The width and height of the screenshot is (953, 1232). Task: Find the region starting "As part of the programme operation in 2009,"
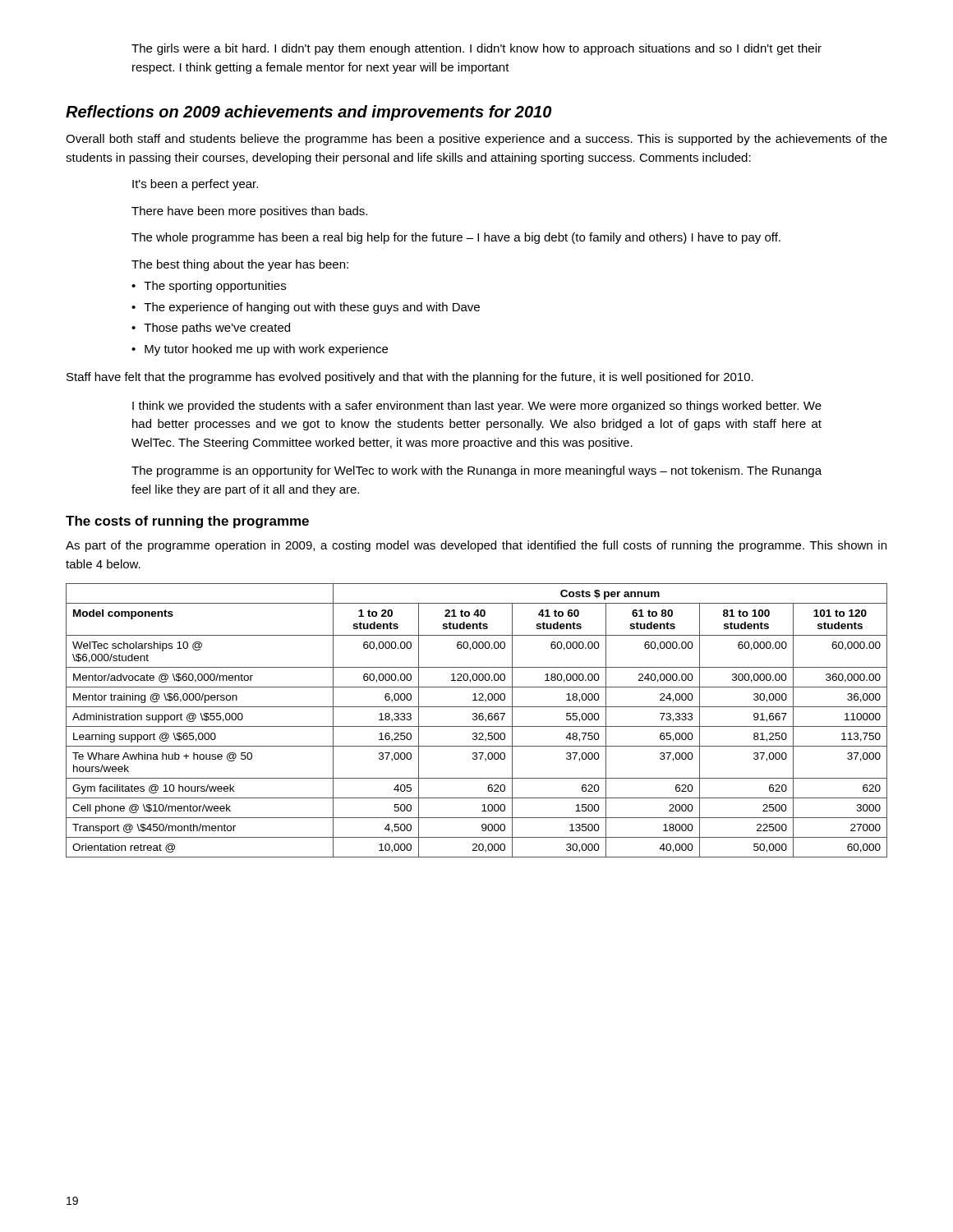476,554
